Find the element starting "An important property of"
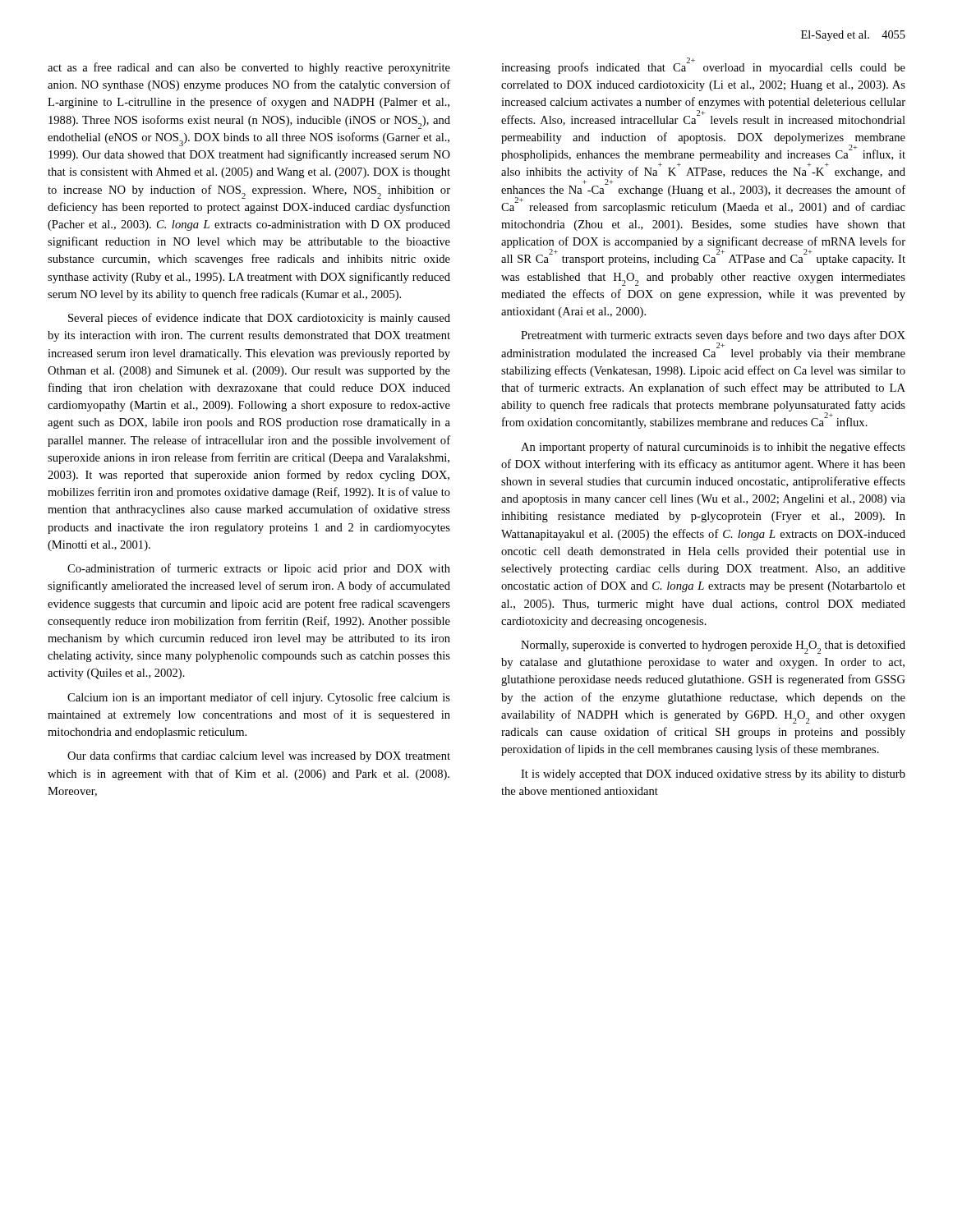Viewport: 953px width, 1232px height. pos(703,534)
